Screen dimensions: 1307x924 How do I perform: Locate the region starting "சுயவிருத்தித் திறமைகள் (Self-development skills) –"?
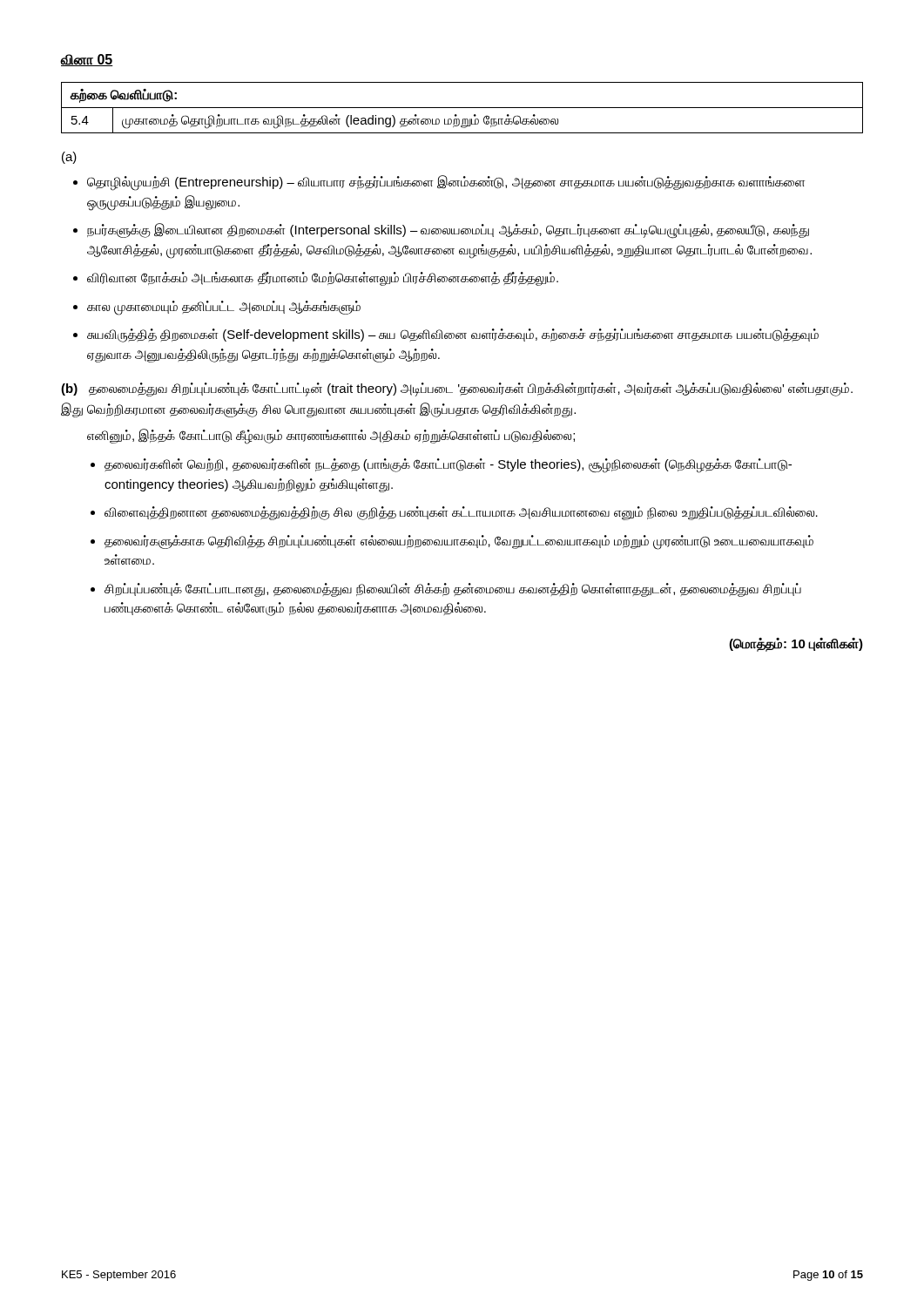(x=453, y=344)
